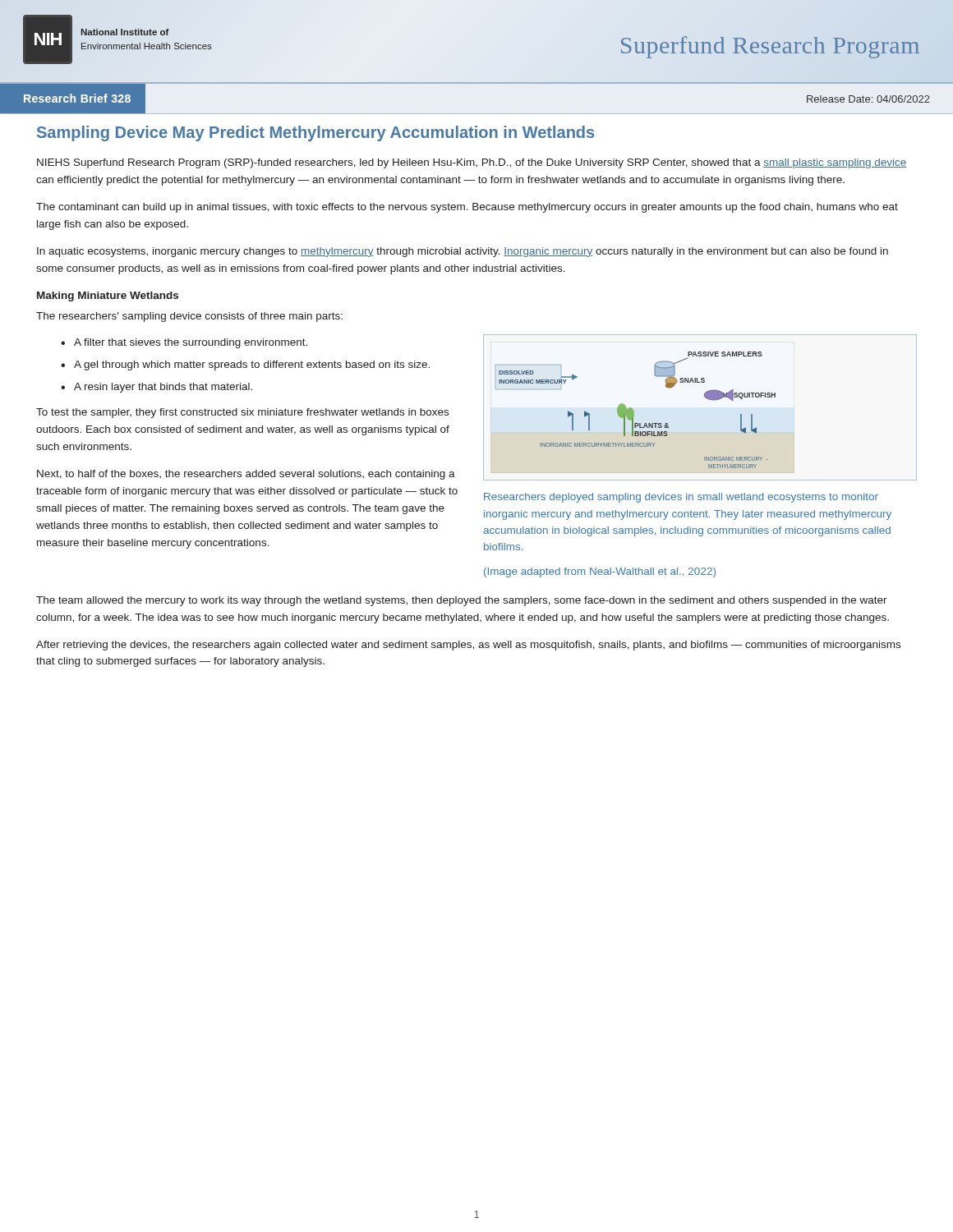This screenshot has height=1232, width=953.
Task: Select the text starting "Making Miniature Wetlands"
Action: (x=107, y=295)
